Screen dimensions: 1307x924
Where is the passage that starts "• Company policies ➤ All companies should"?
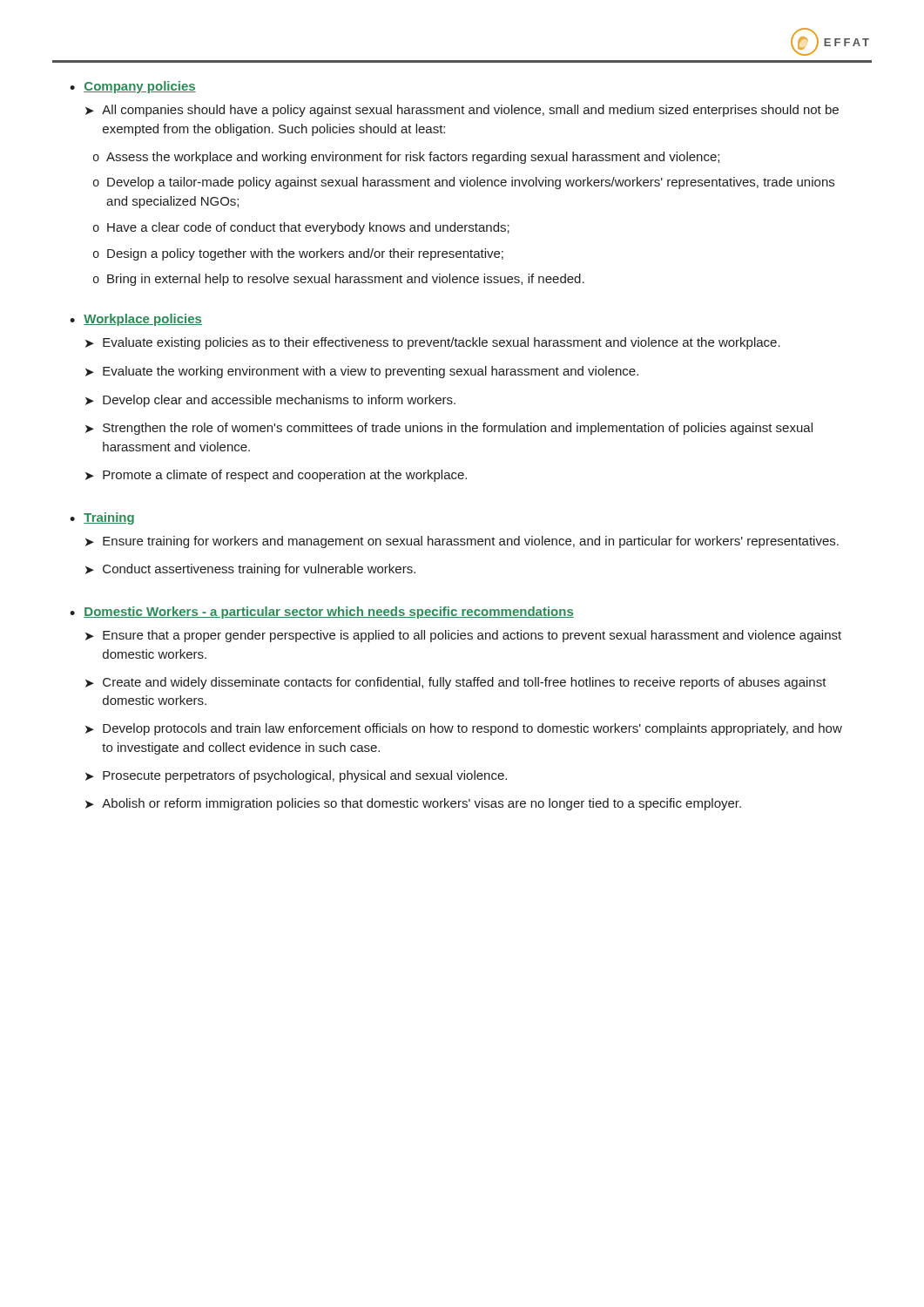point(462,187)
